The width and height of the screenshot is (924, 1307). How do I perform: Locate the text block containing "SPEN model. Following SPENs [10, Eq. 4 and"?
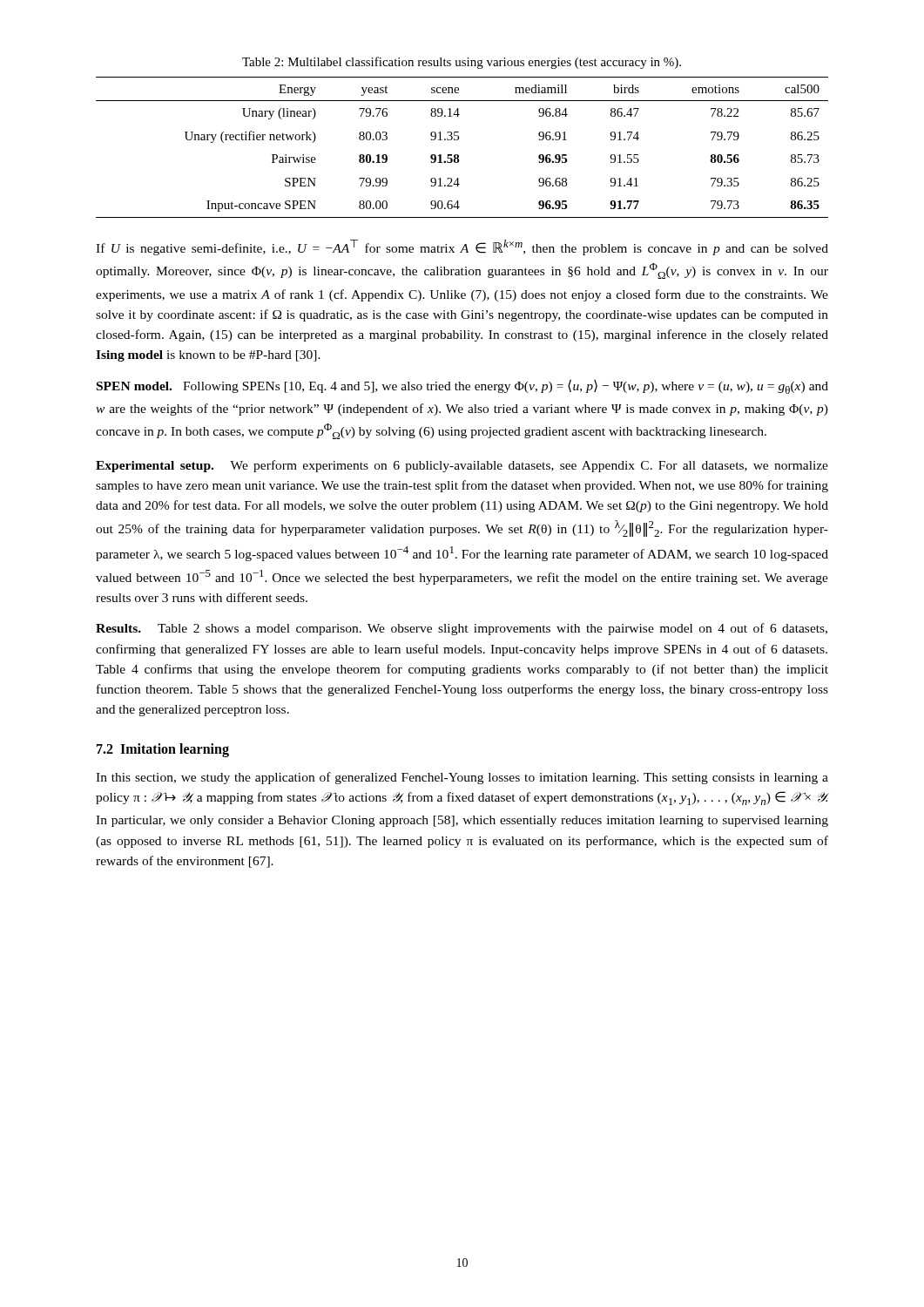pyautogui.click(x=462, y=410)
